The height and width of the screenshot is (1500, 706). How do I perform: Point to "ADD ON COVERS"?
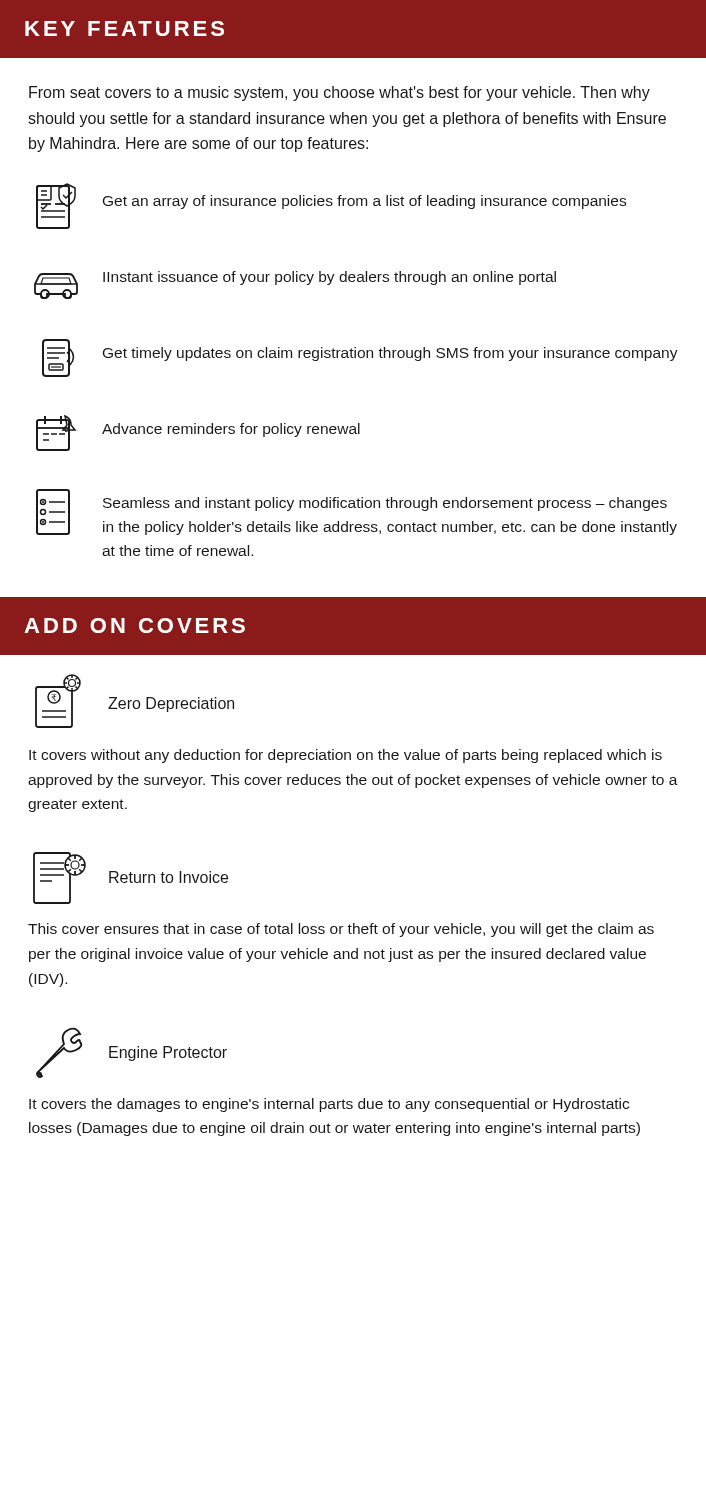136,625
